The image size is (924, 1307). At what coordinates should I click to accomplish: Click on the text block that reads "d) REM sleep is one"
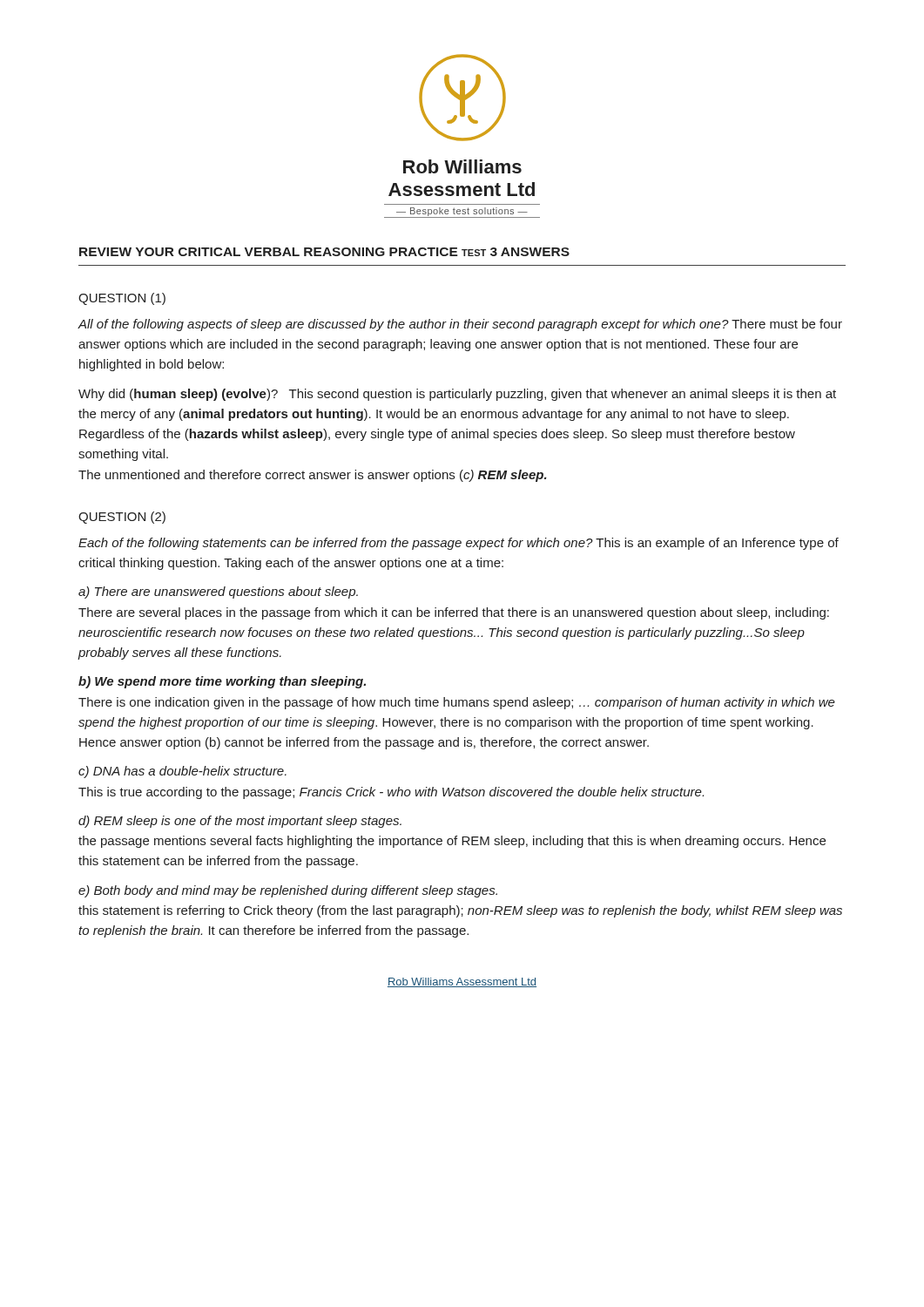point(452,840)
